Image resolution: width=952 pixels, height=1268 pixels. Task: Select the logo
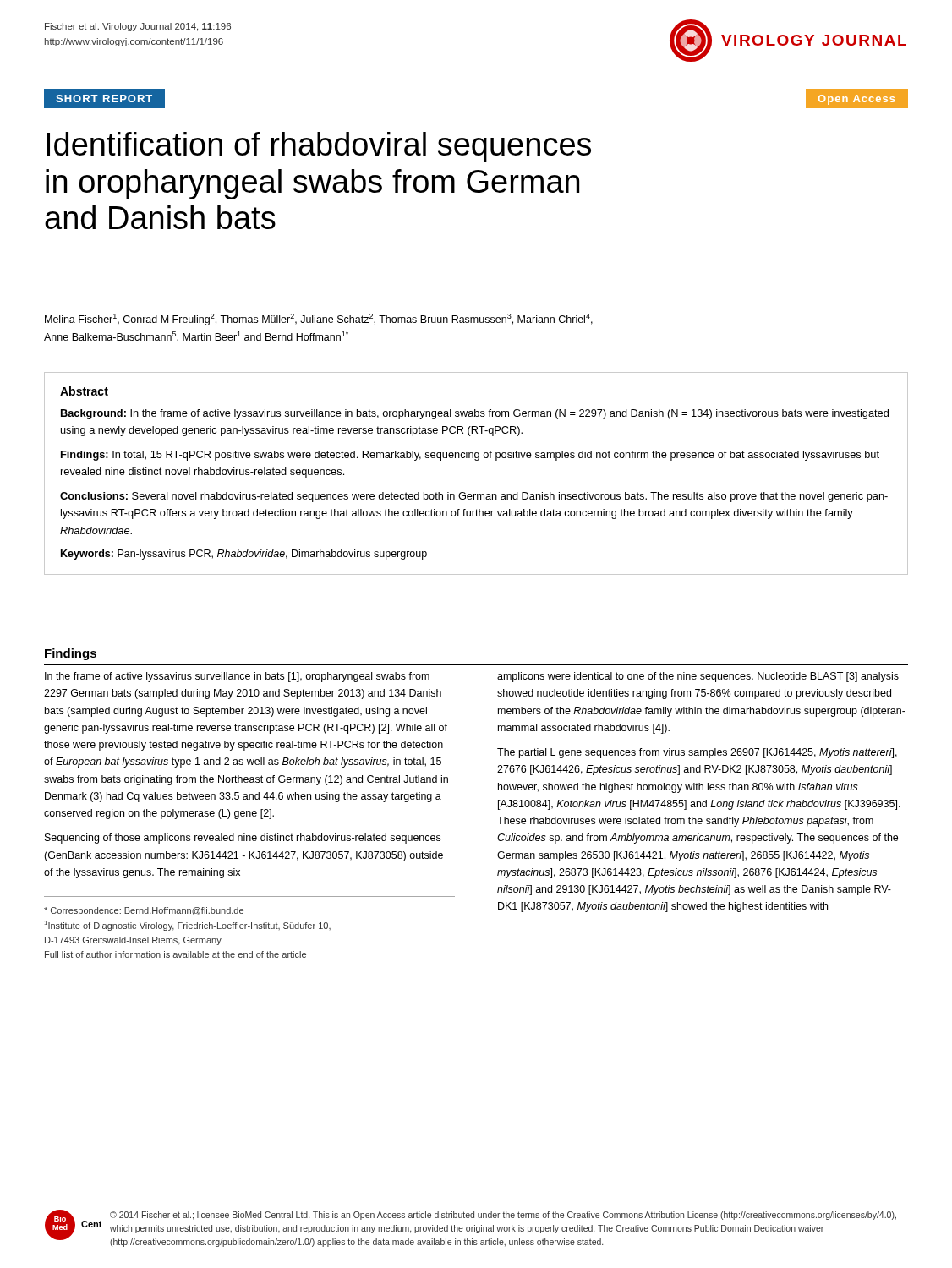point(788,41)
